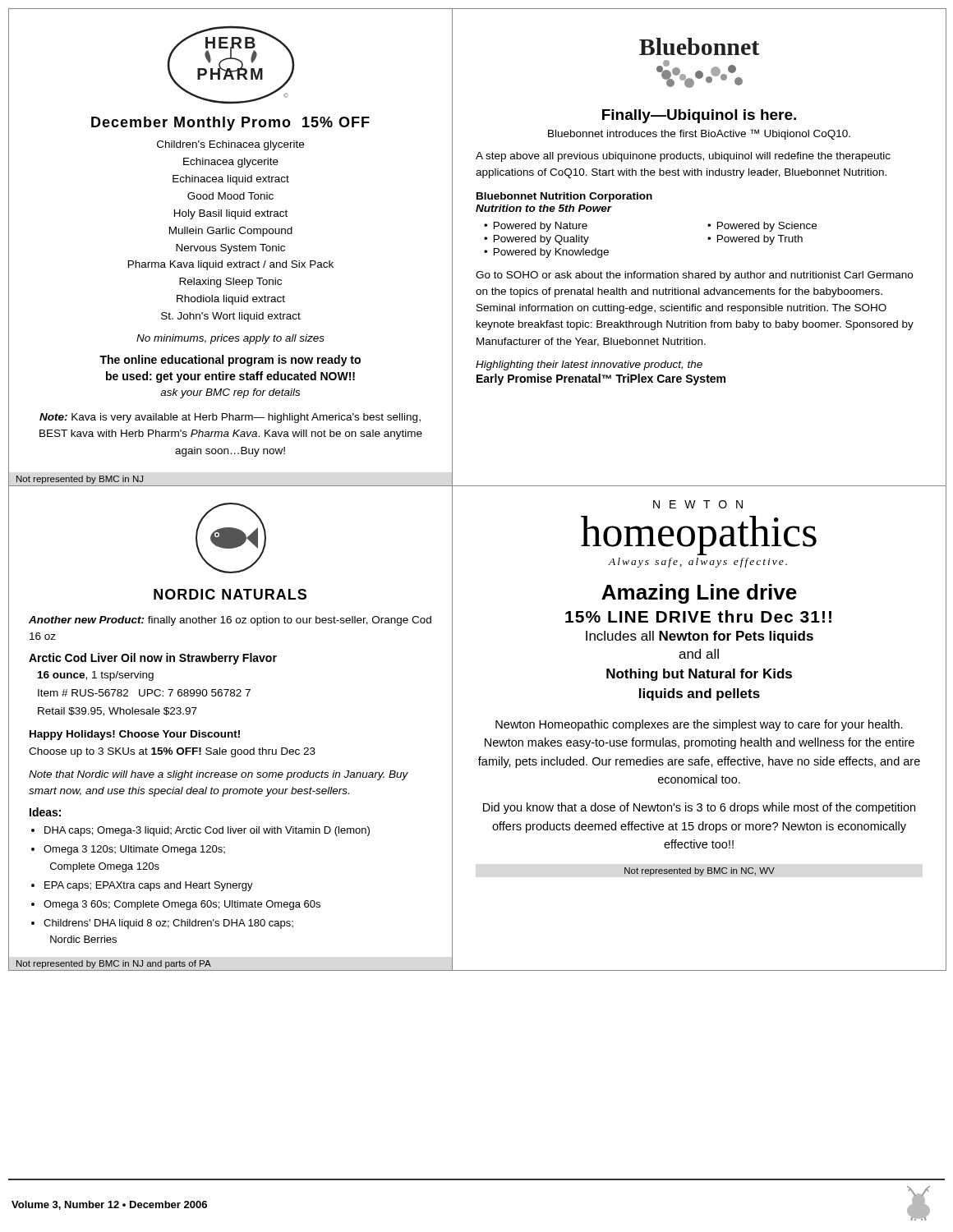The height and width of the screenshot is (1232, 953).
Task: Find the text starting "Children's Echinacea glycerite Echinacea glycerite Echinacea liquid extract"
Action: (x=230, y=230)
